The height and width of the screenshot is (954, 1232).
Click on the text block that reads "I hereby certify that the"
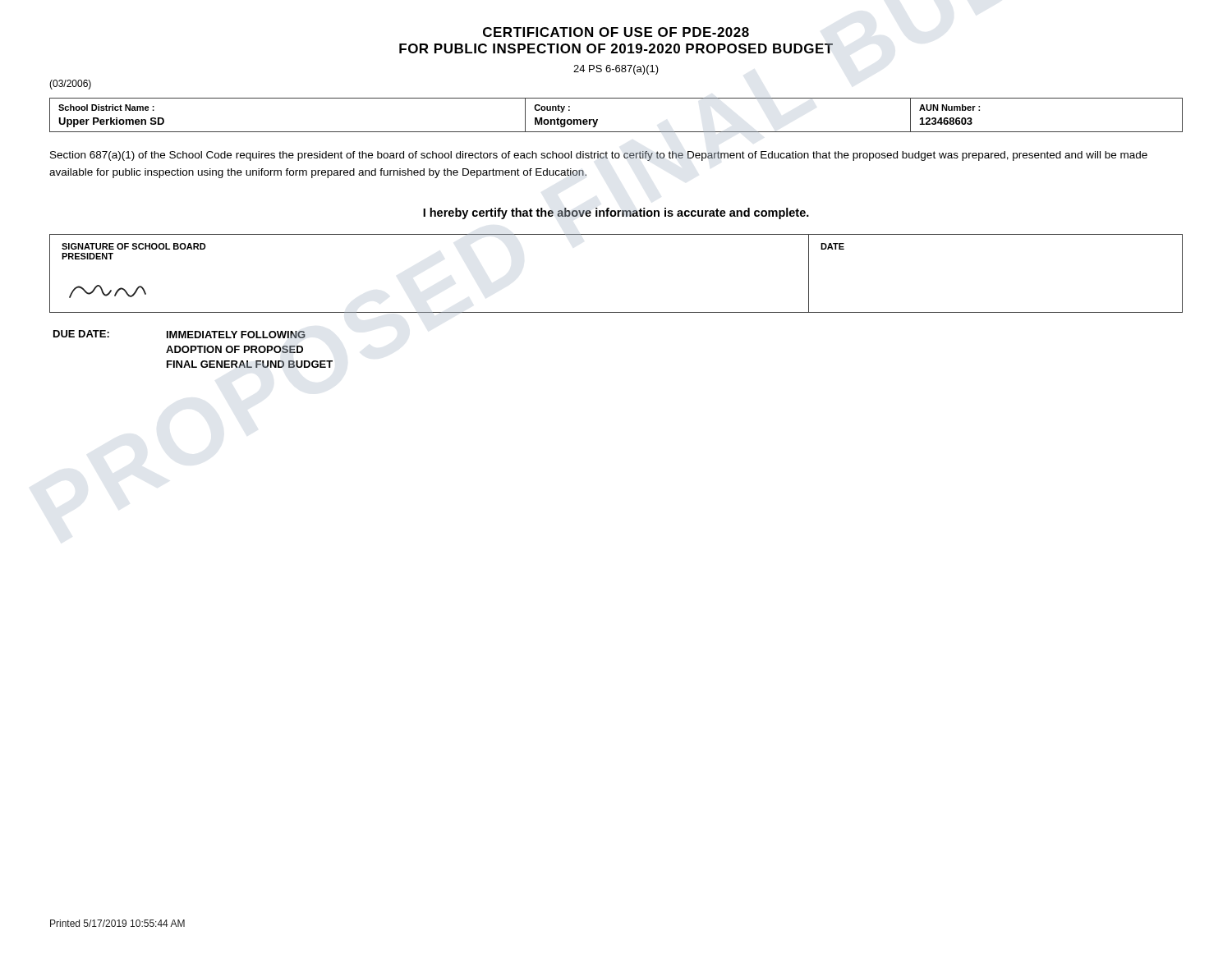(x=616, y=213)
